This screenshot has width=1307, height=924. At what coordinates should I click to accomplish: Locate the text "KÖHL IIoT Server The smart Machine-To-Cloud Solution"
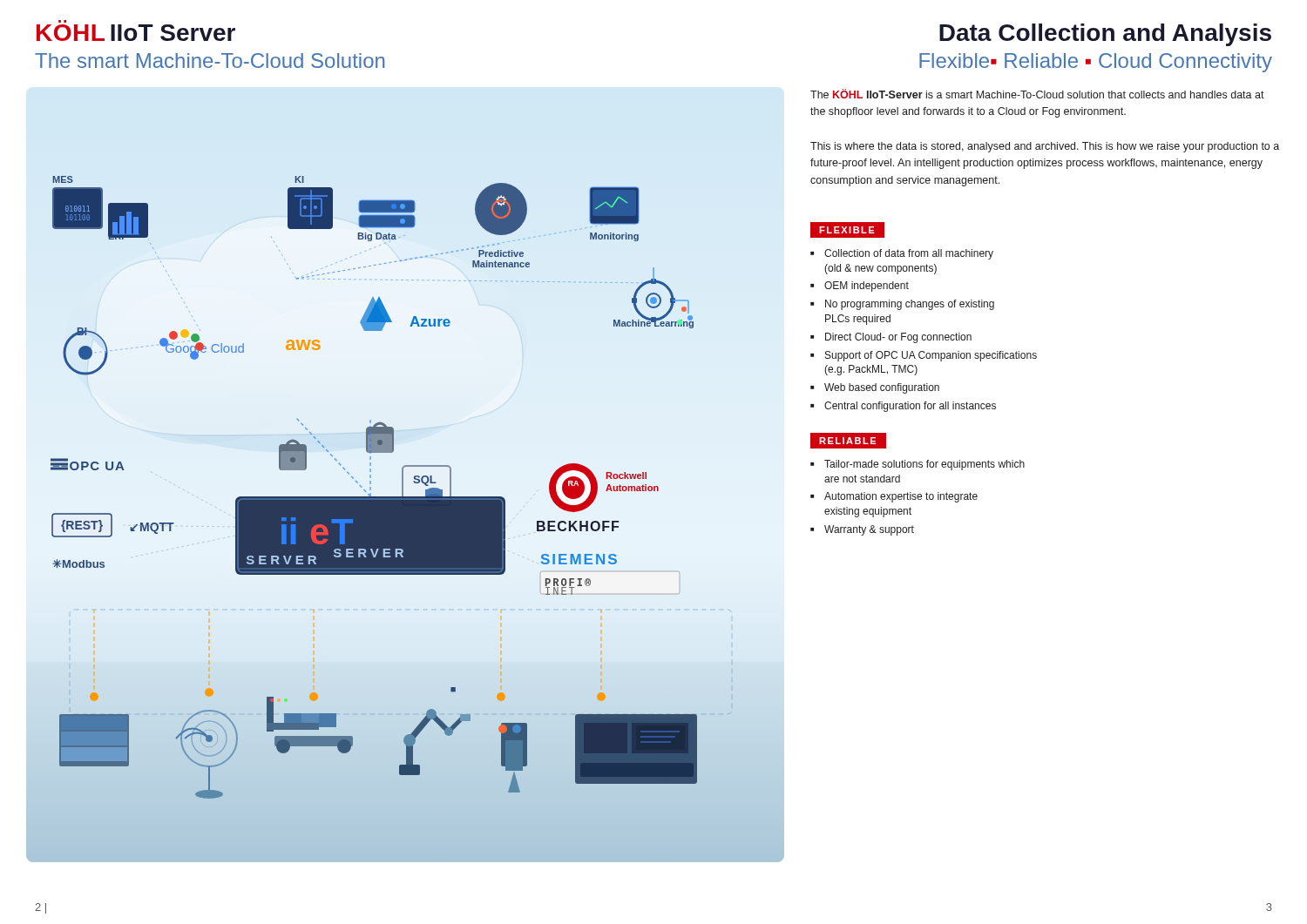[x=210, y=46]
